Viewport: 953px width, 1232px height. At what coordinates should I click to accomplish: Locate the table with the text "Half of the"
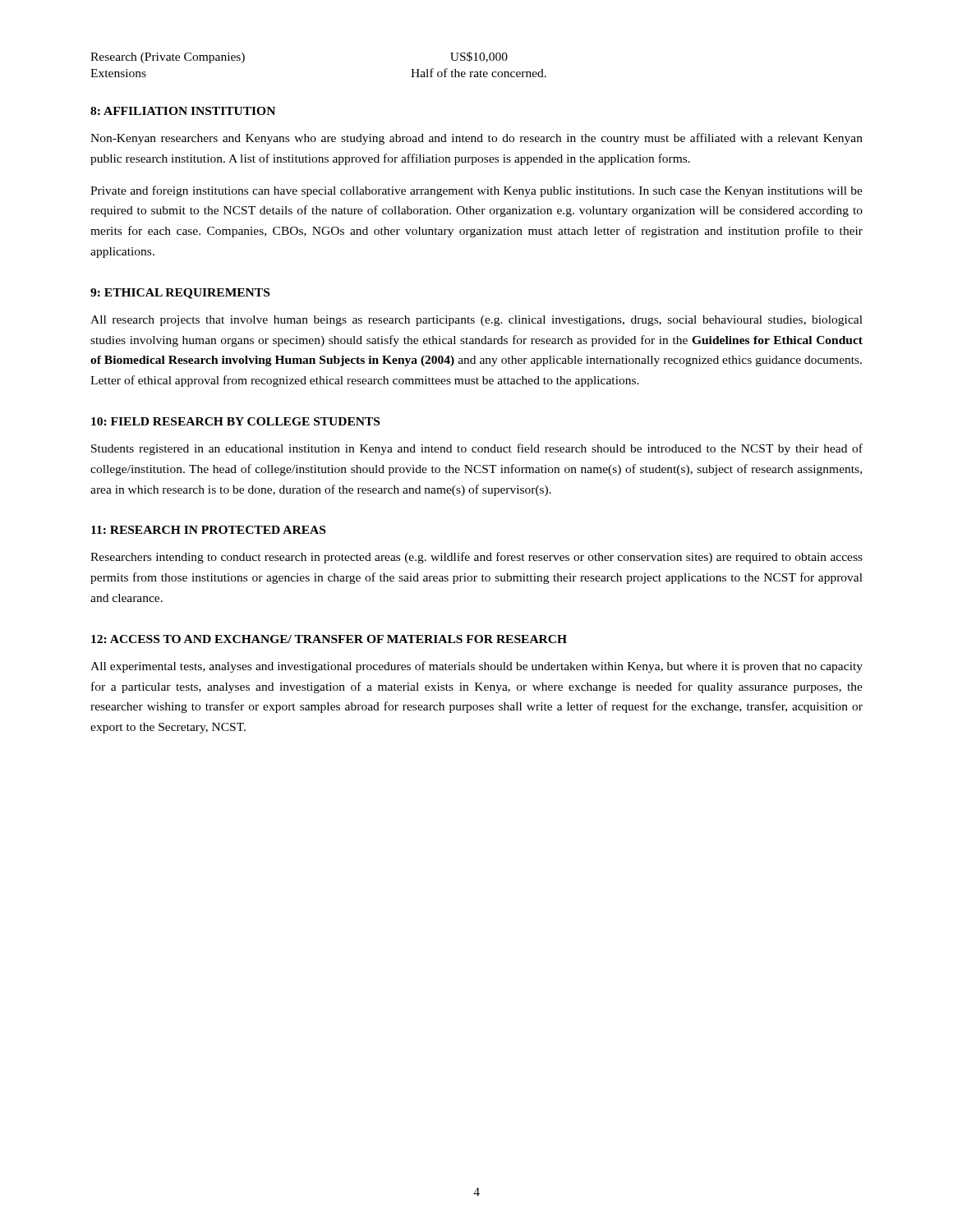476,65
